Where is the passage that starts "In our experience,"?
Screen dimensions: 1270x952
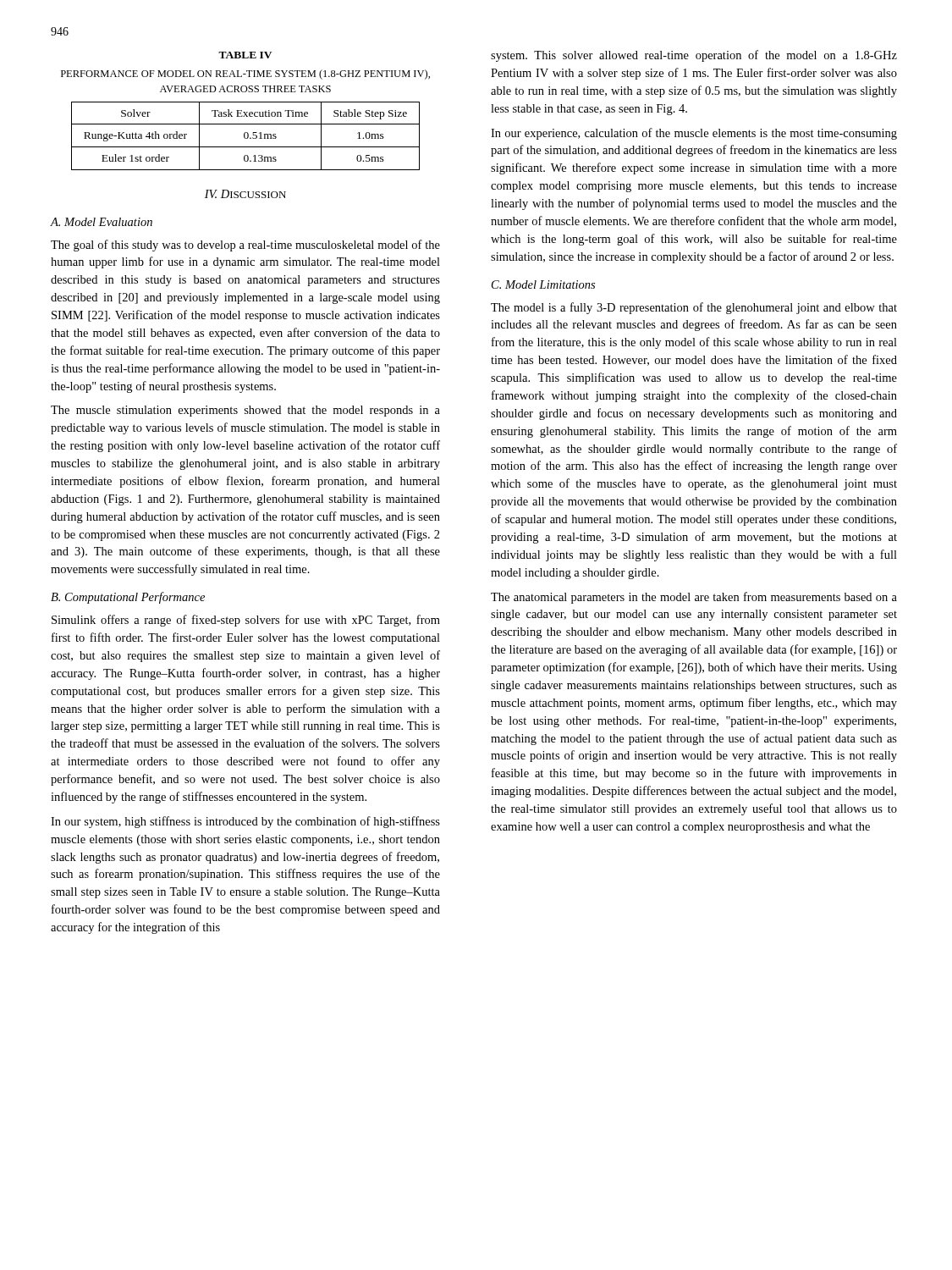(694, 194)
